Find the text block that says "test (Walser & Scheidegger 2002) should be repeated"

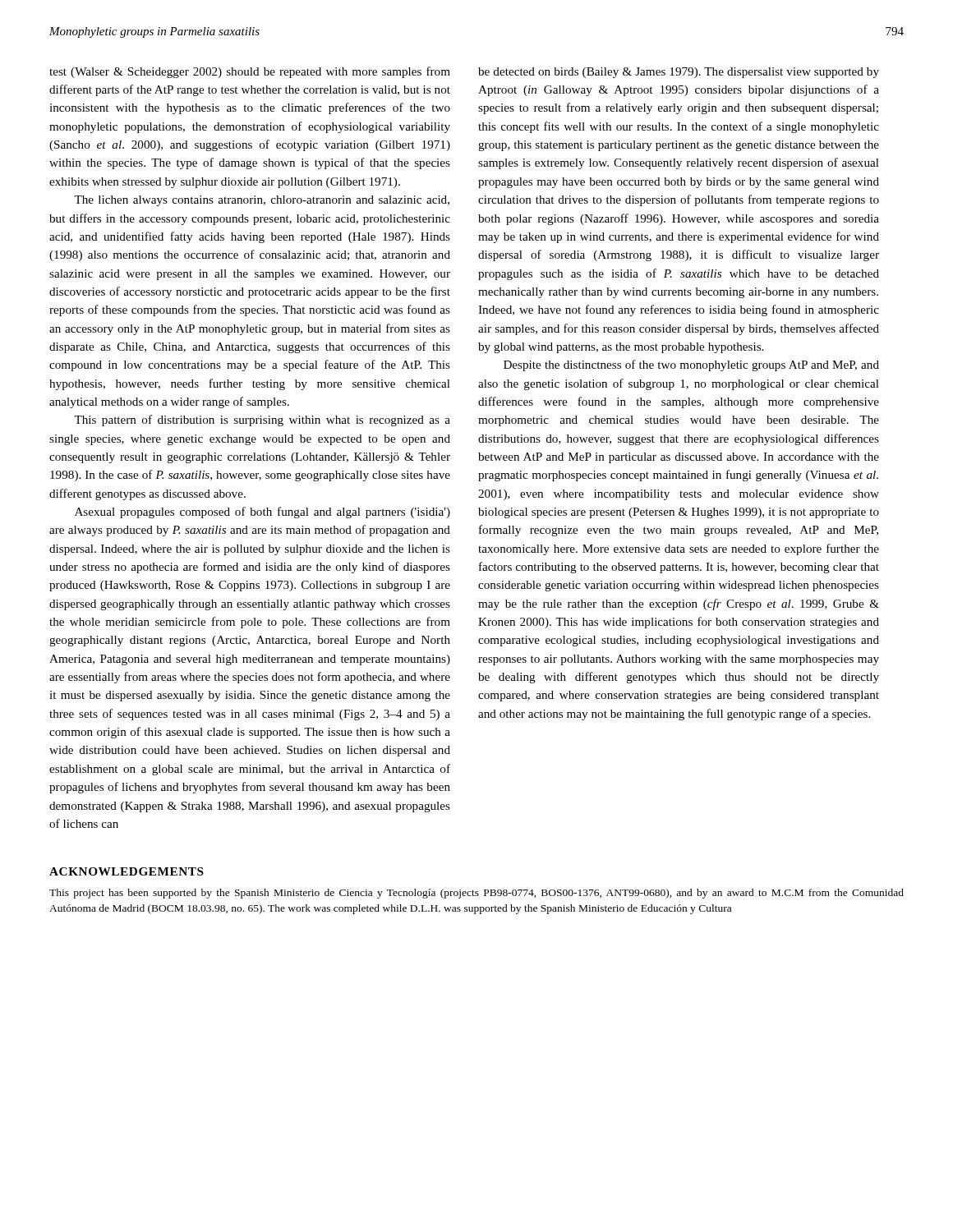tap(250, 126)
